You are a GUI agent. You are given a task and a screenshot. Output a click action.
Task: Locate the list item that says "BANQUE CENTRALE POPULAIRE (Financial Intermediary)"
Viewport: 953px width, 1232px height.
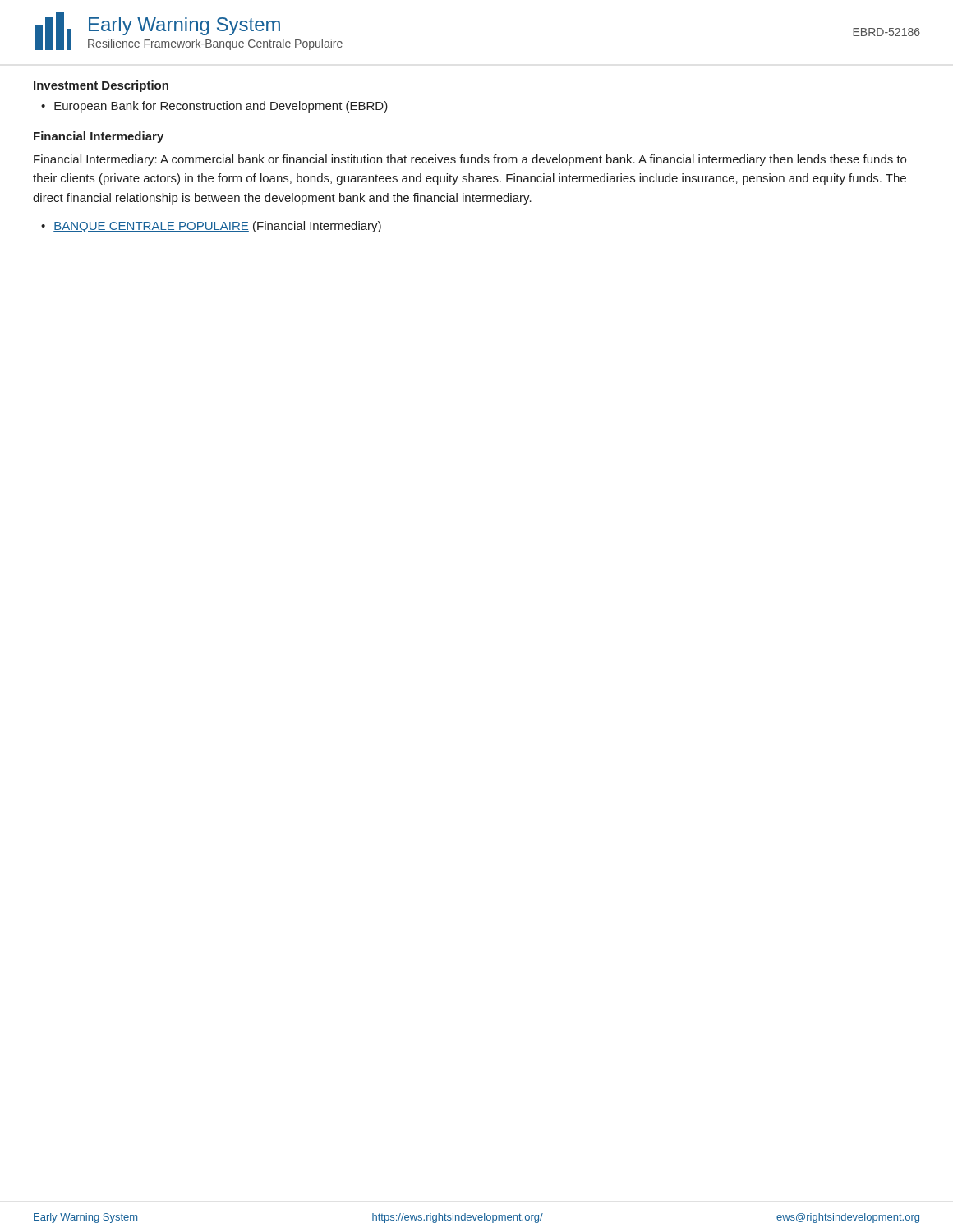[218, 225]
